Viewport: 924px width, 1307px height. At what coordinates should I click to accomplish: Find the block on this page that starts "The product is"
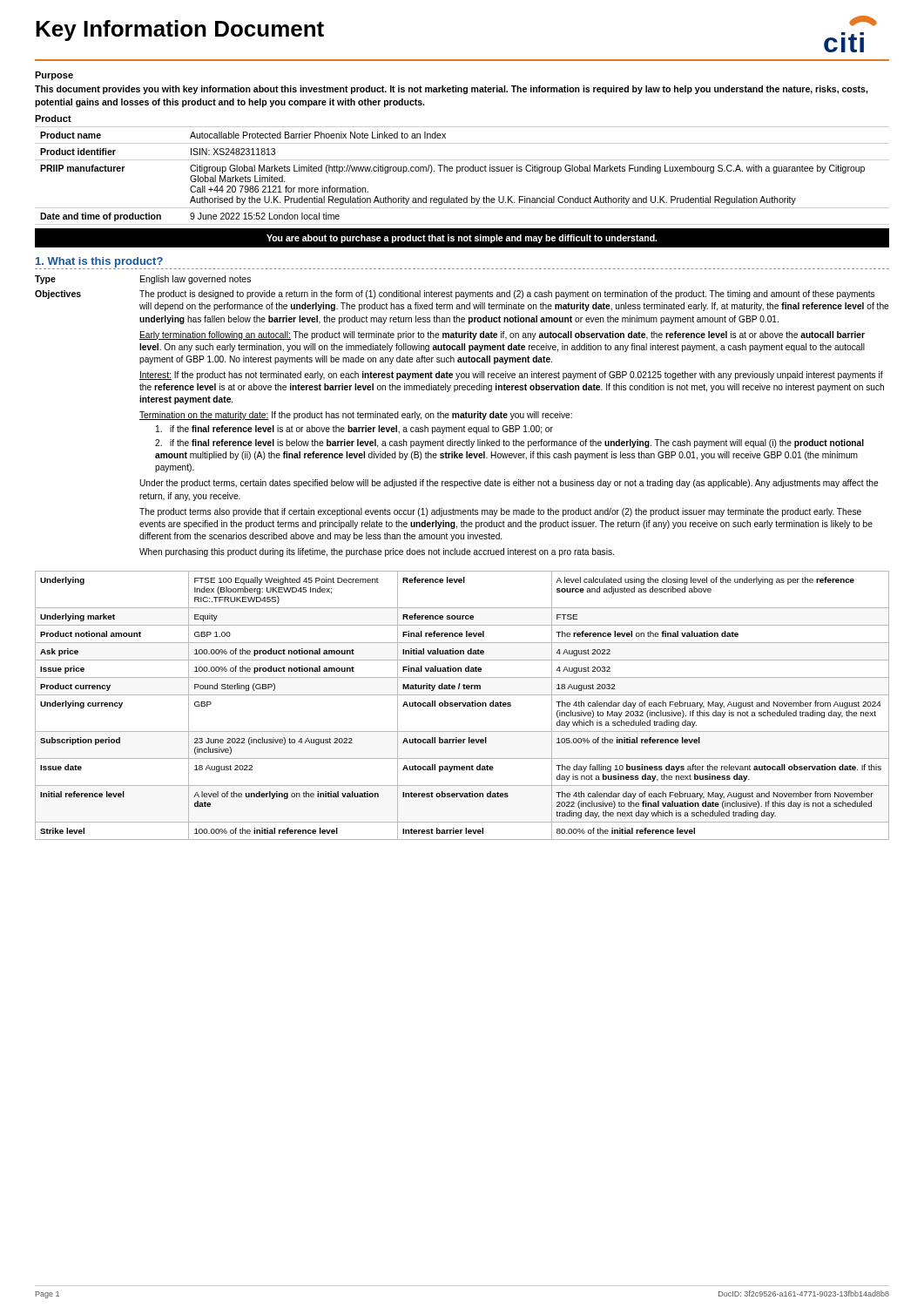coord(514,424)
